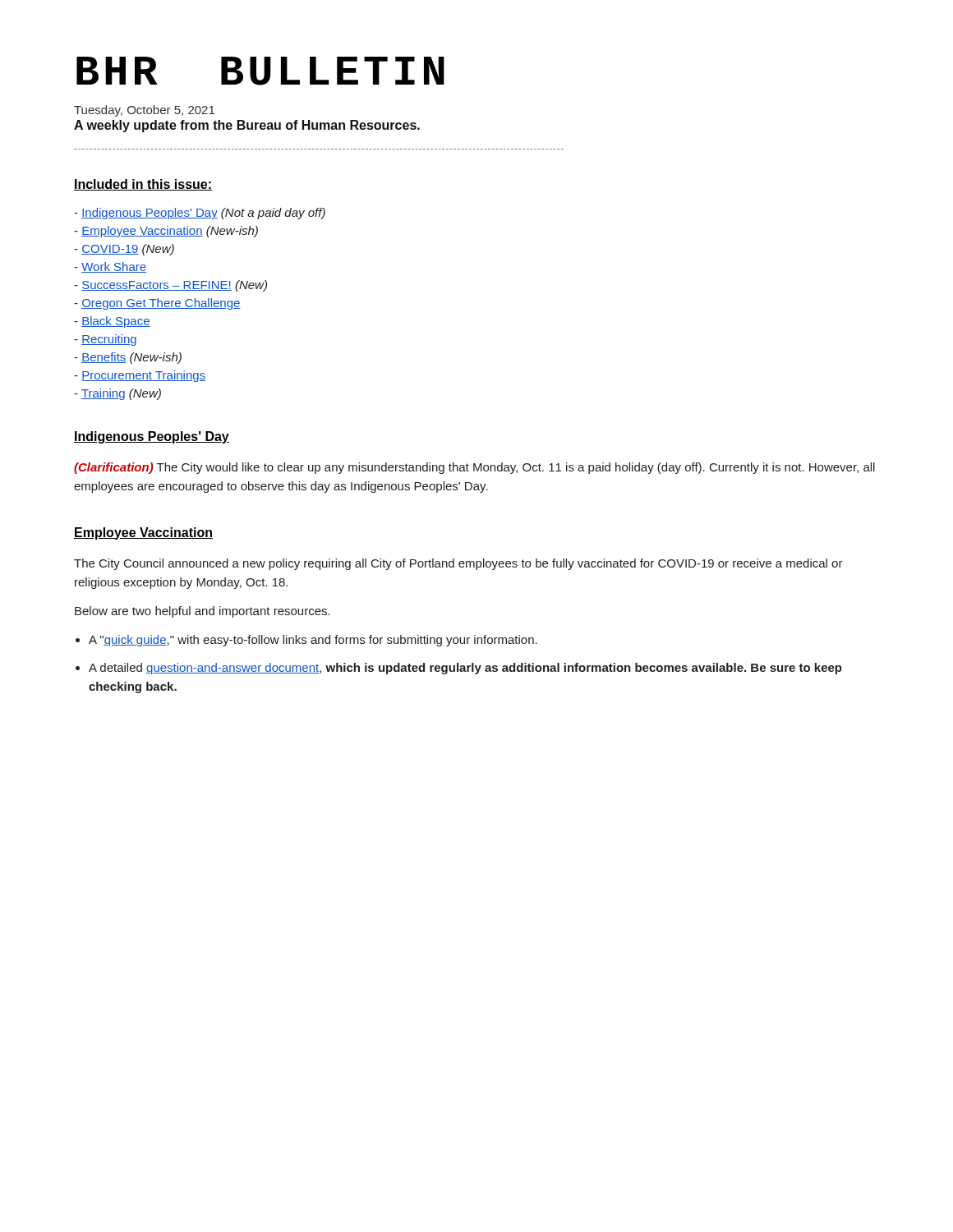953x1232 pixels.
Task: Find the text block starting "SuccessFactors – REFINE! (New)"
Action: 175,285
